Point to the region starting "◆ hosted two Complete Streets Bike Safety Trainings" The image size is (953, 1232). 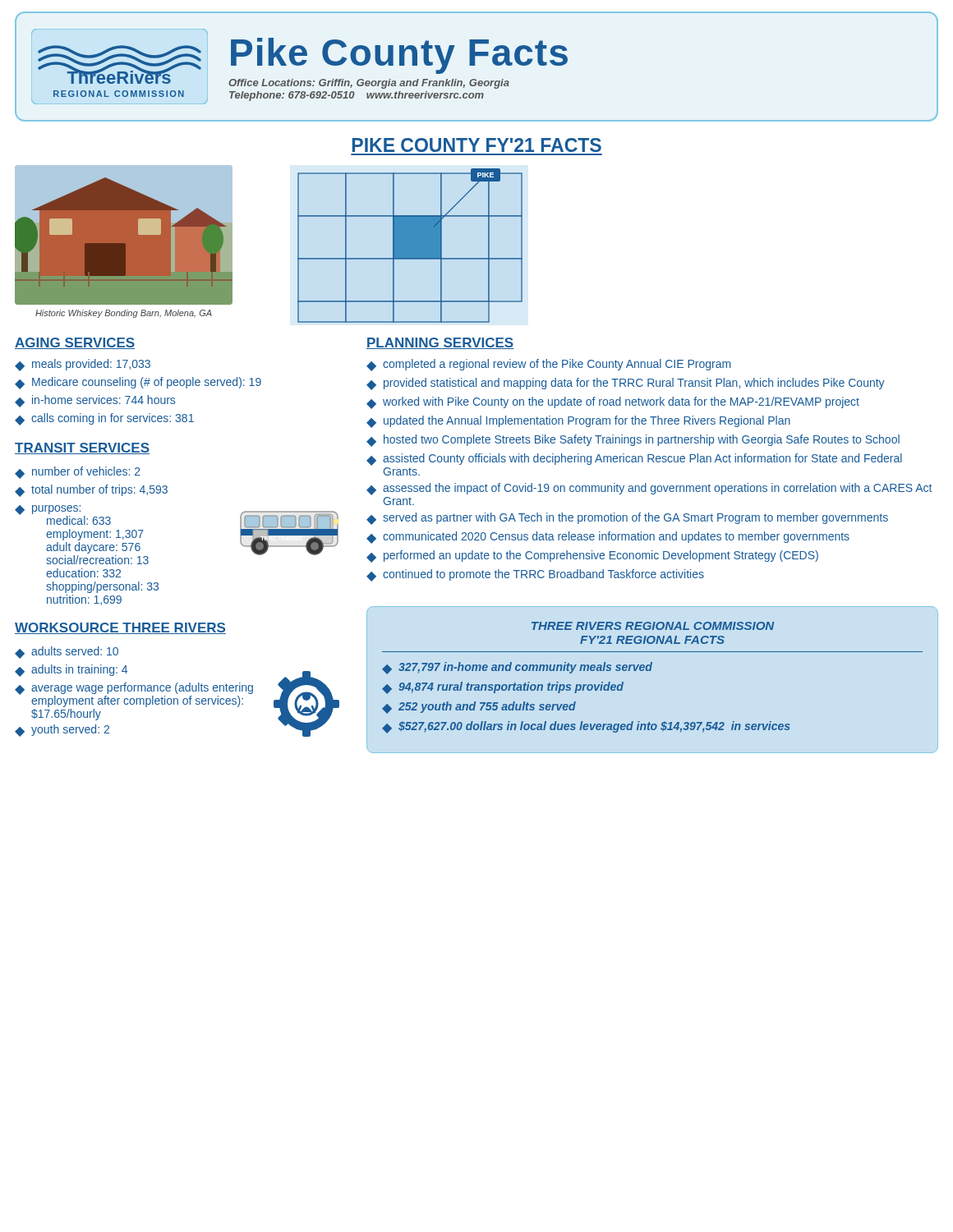click(633, 441)
